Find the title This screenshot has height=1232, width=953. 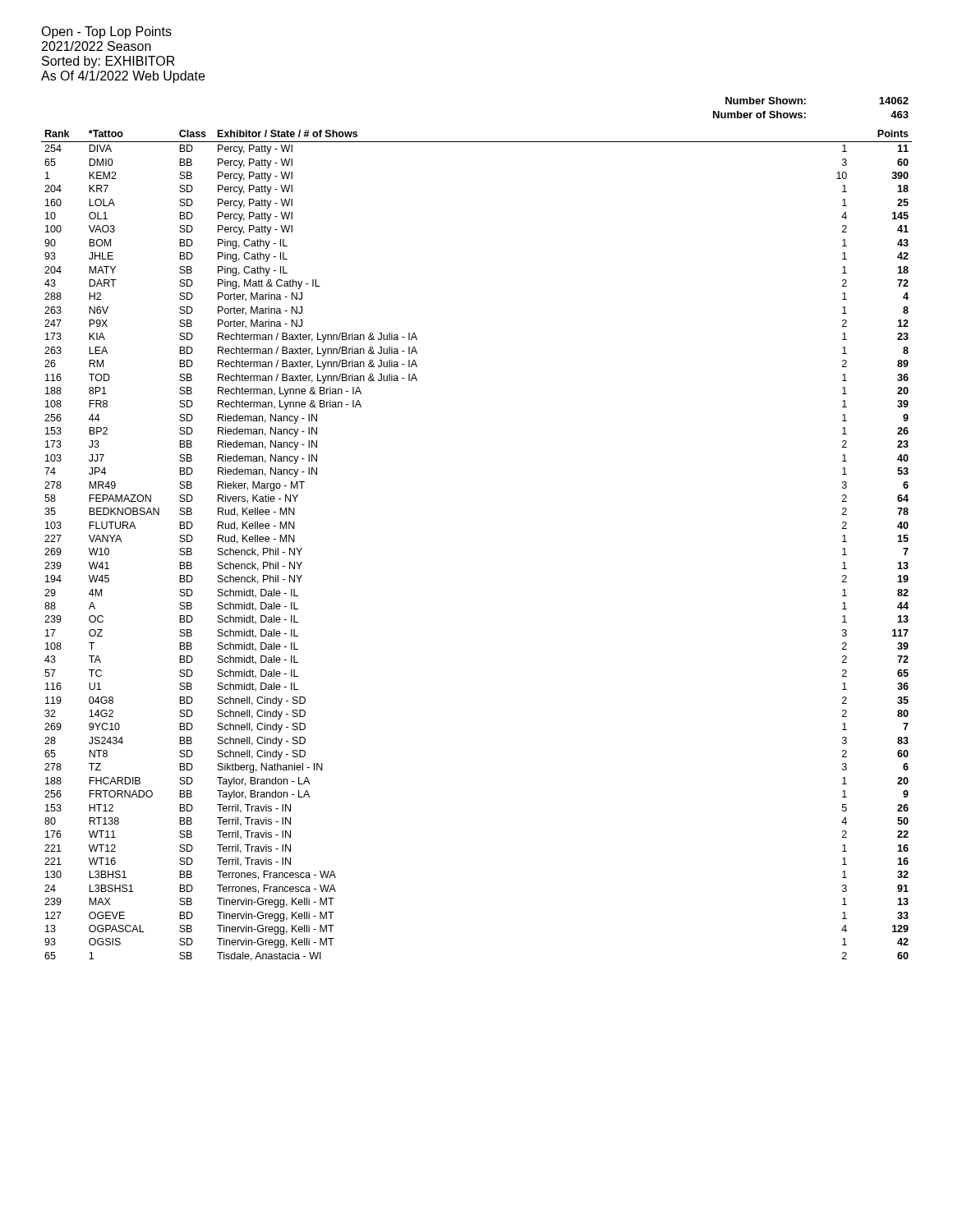(476, 54)
